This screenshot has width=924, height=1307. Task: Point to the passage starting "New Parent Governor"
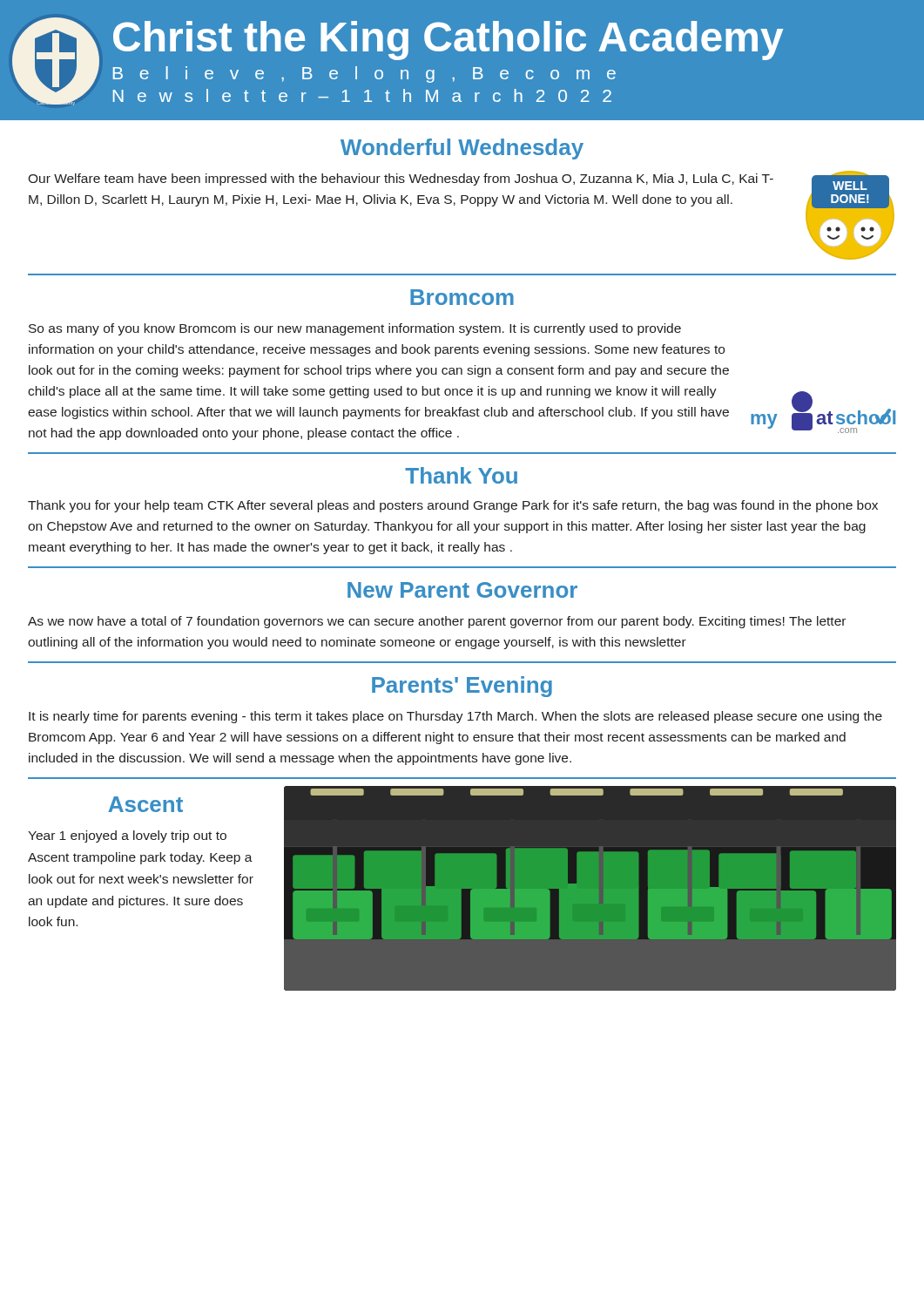(462, 590)
